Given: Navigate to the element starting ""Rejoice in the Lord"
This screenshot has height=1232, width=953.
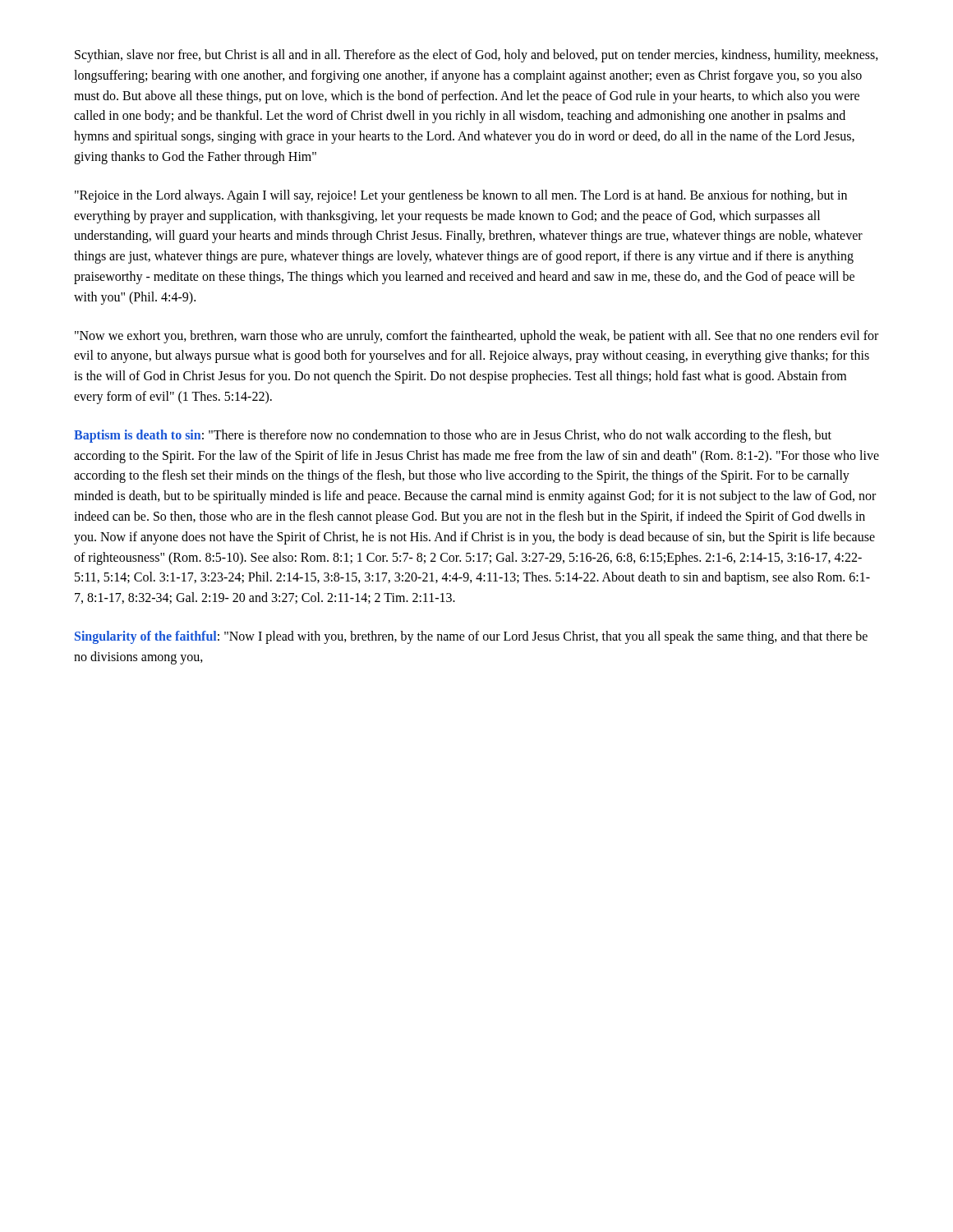Looking at the screenshot, I should pos(468,246).
